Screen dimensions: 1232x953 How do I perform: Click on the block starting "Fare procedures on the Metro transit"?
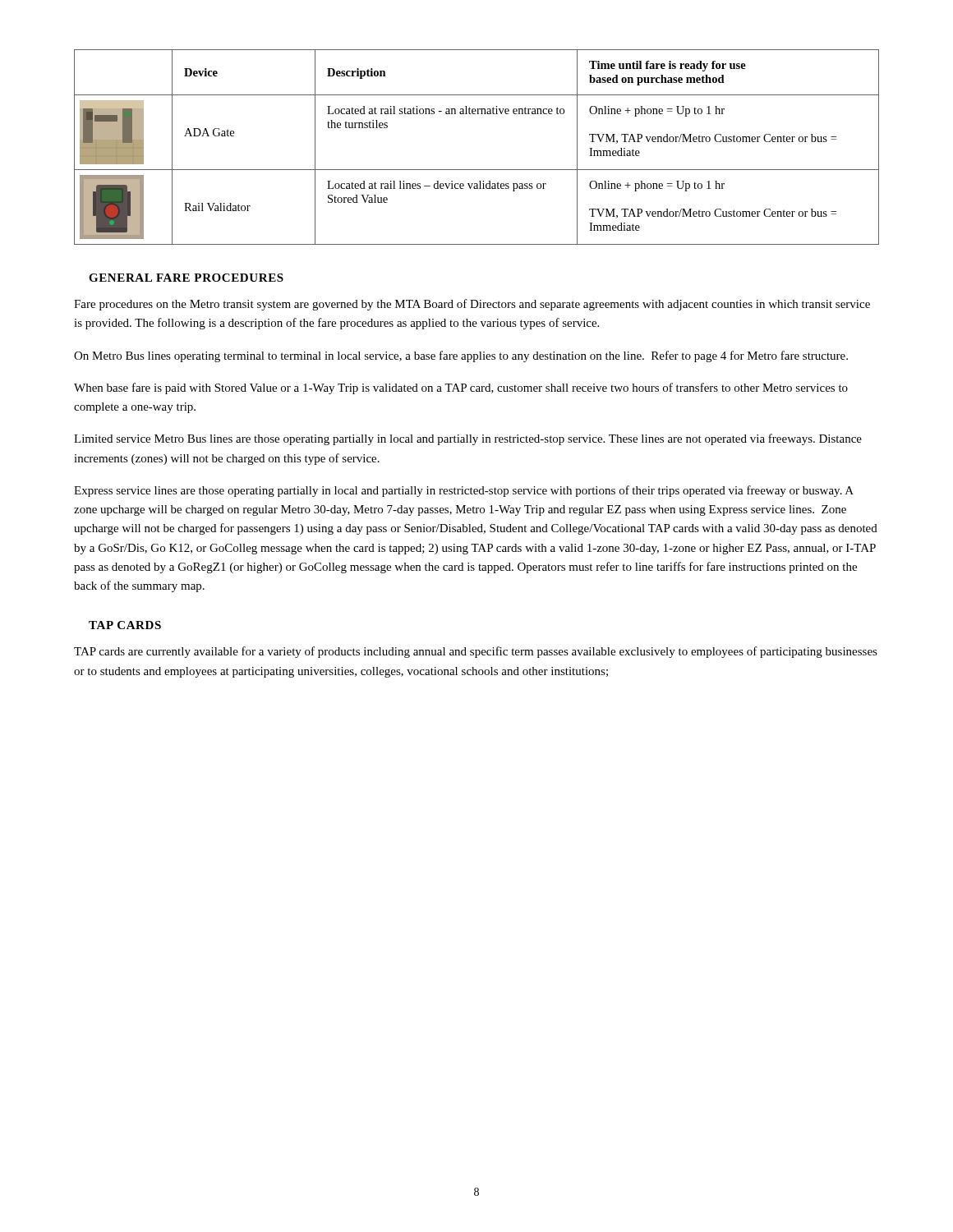472,313
